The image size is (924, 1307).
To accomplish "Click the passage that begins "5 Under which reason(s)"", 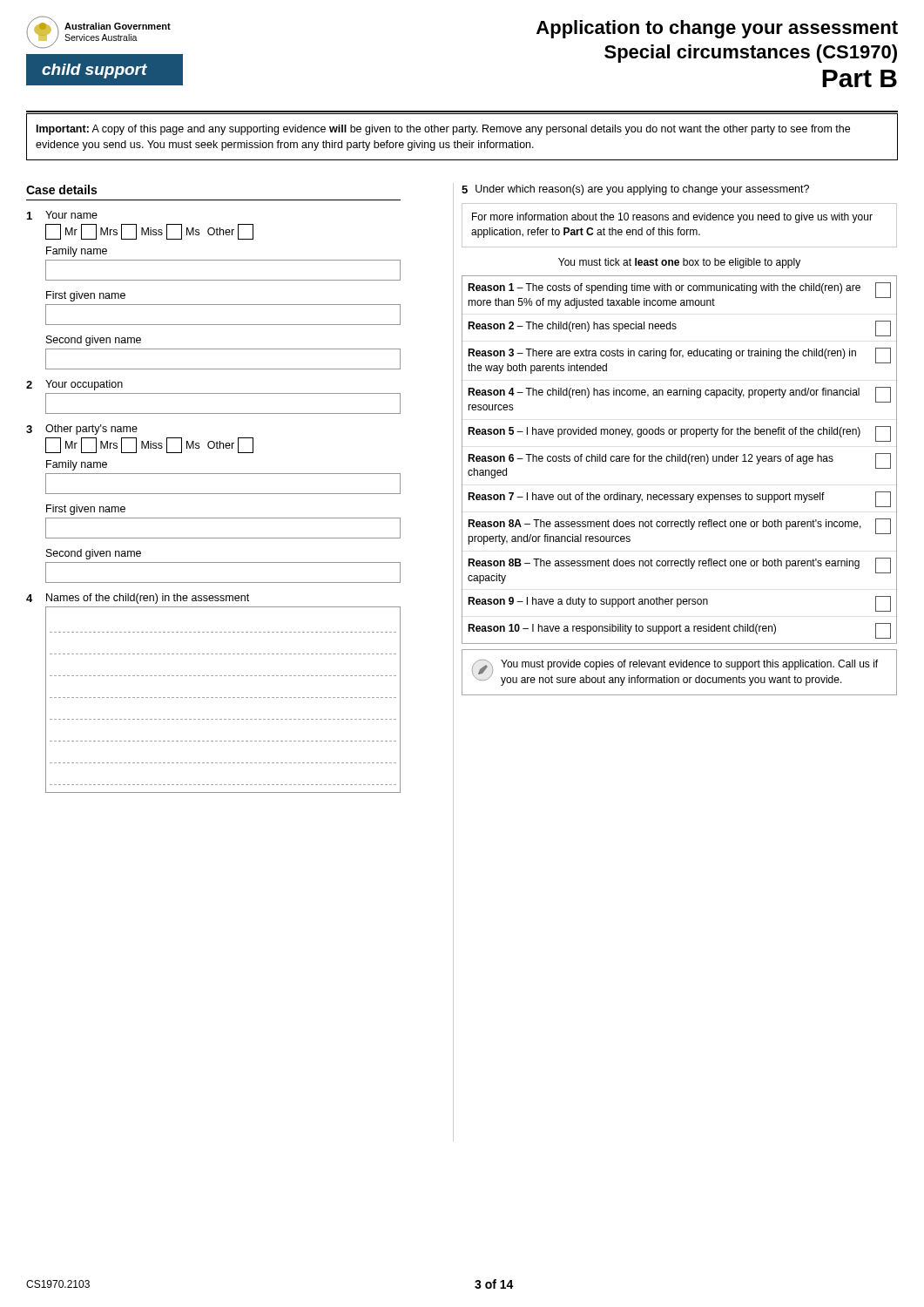I will [x=635, y=190].
